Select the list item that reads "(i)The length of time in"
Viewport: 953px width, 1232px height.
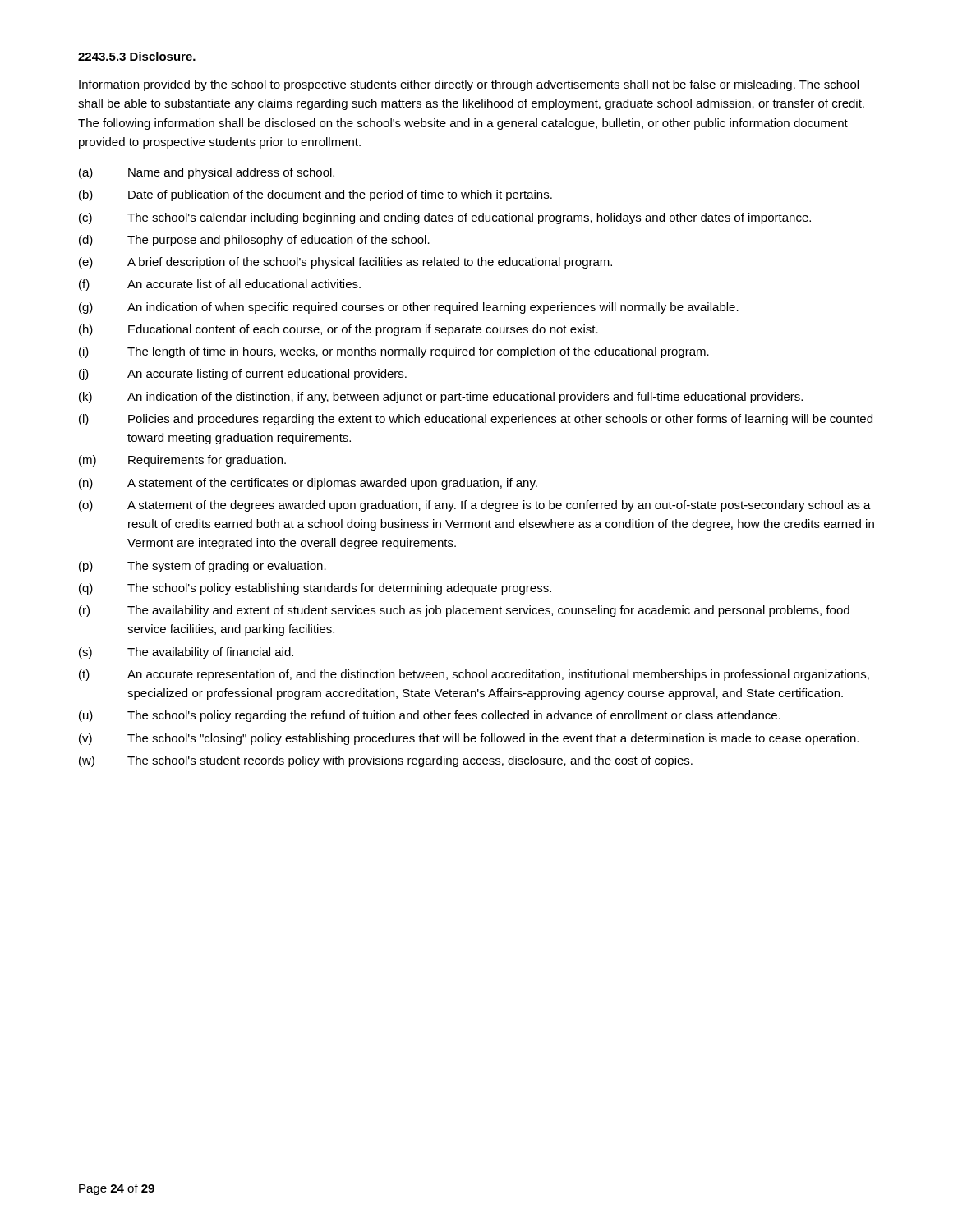pyautogui.click(x=476, y=351)
